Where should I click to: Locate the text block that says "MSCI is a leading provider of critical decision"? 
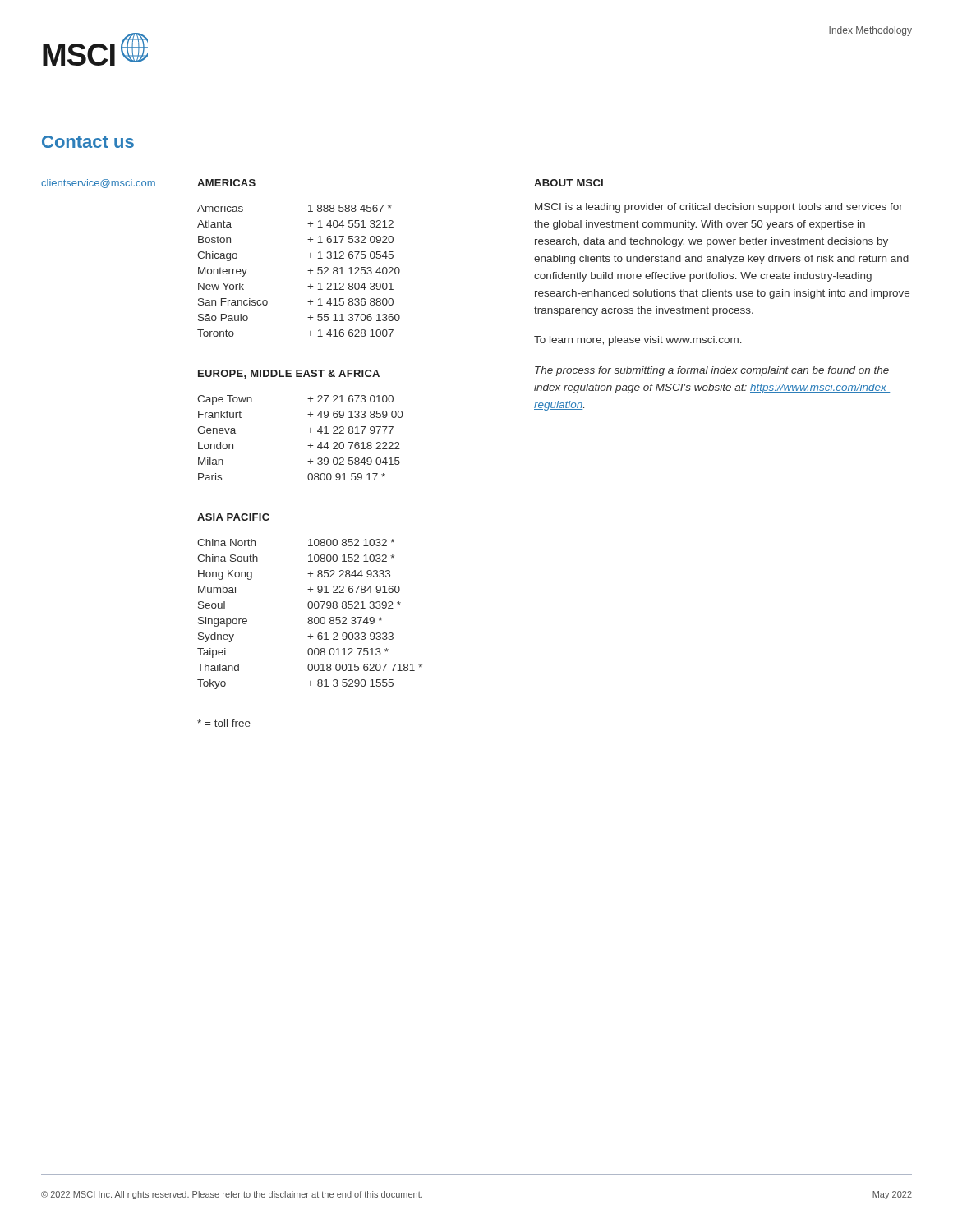(722, 258)
